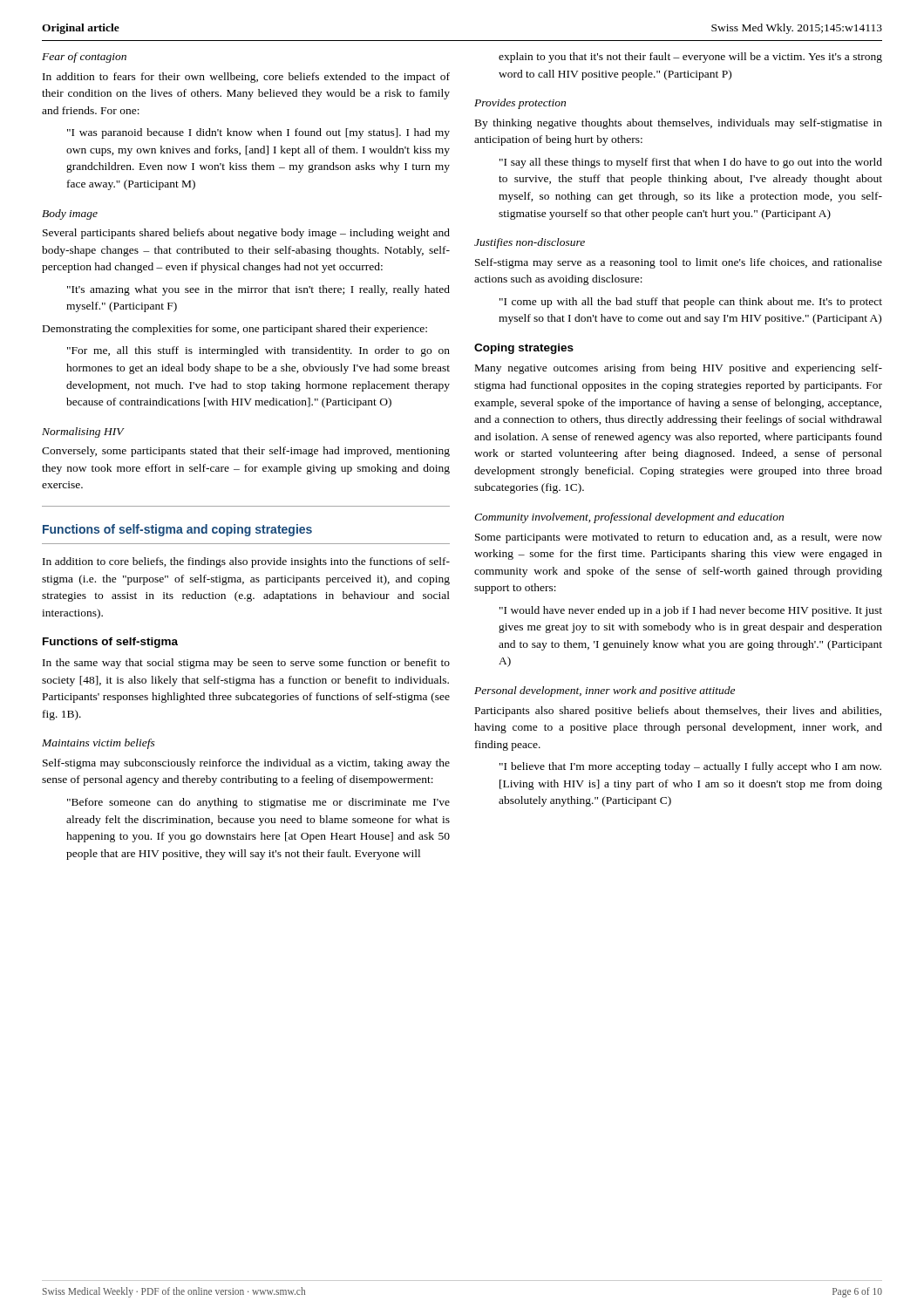Click on the text block starting "Maintains victim beliefs"
The width and height of the screenshot is (924, 1308).
tap(99, 744)
